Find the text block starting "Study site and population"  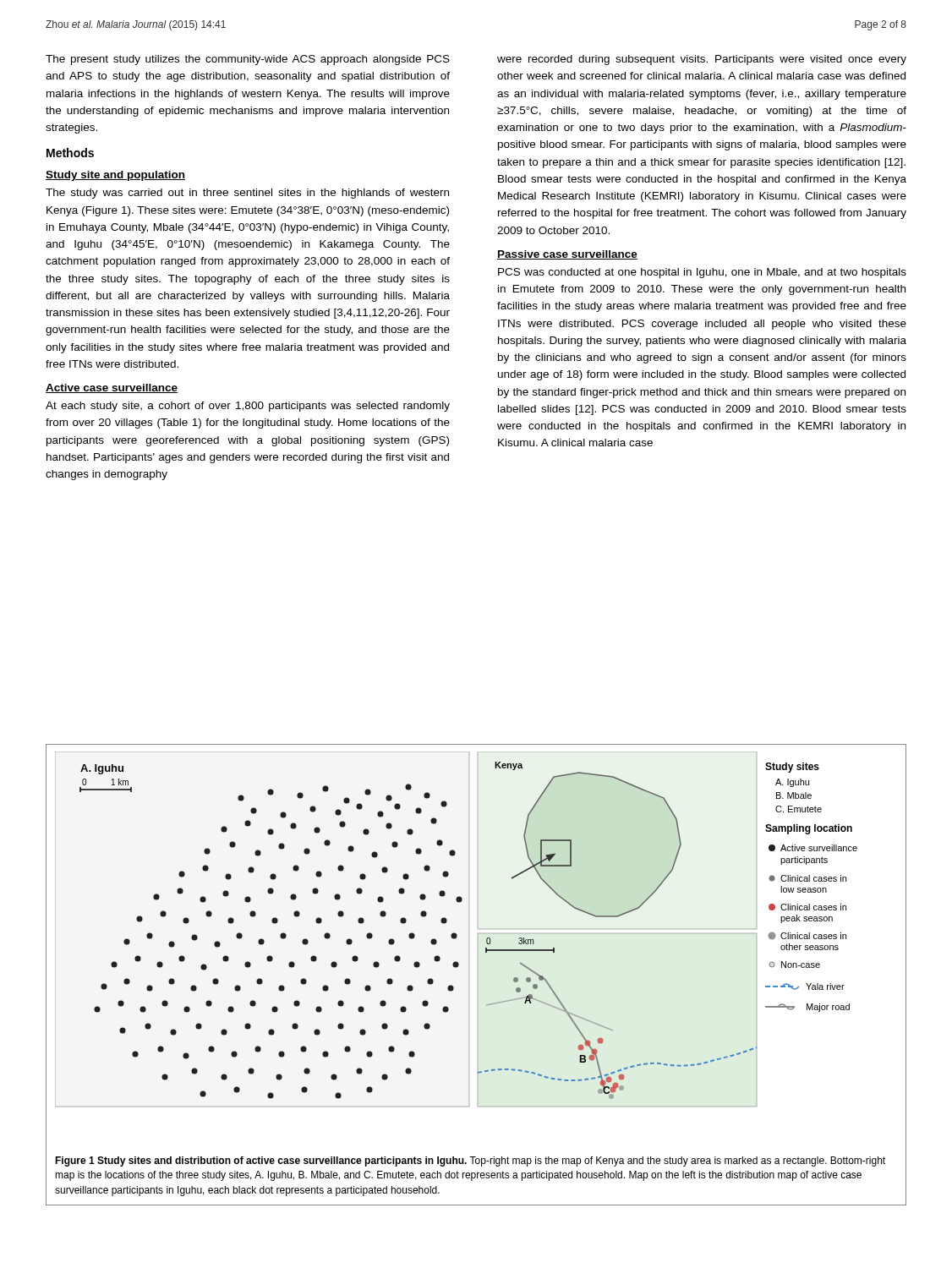[115, 175]
